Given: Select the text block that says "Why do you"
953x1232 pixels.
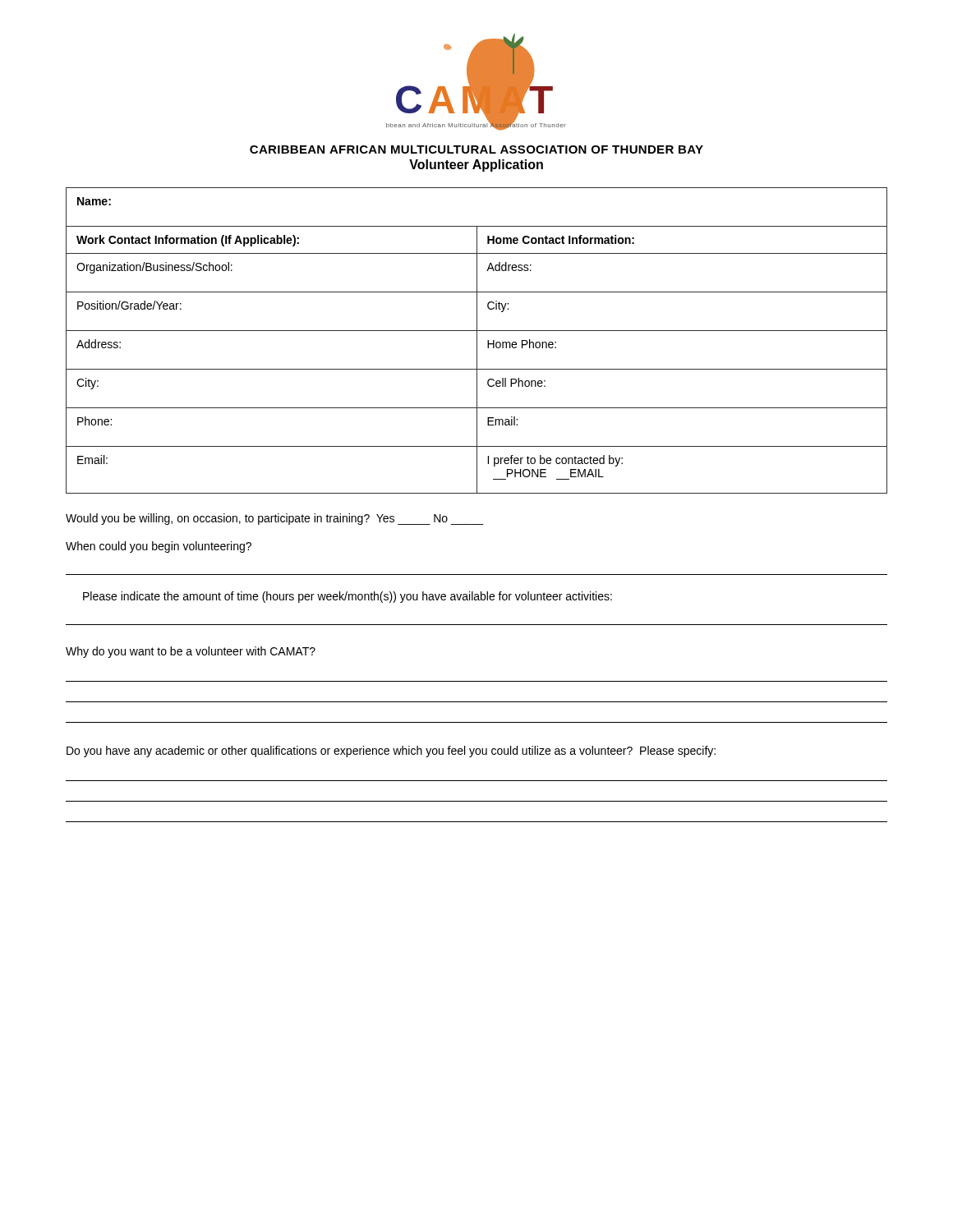Looking at the screenshot, I should tap(191, 651).
